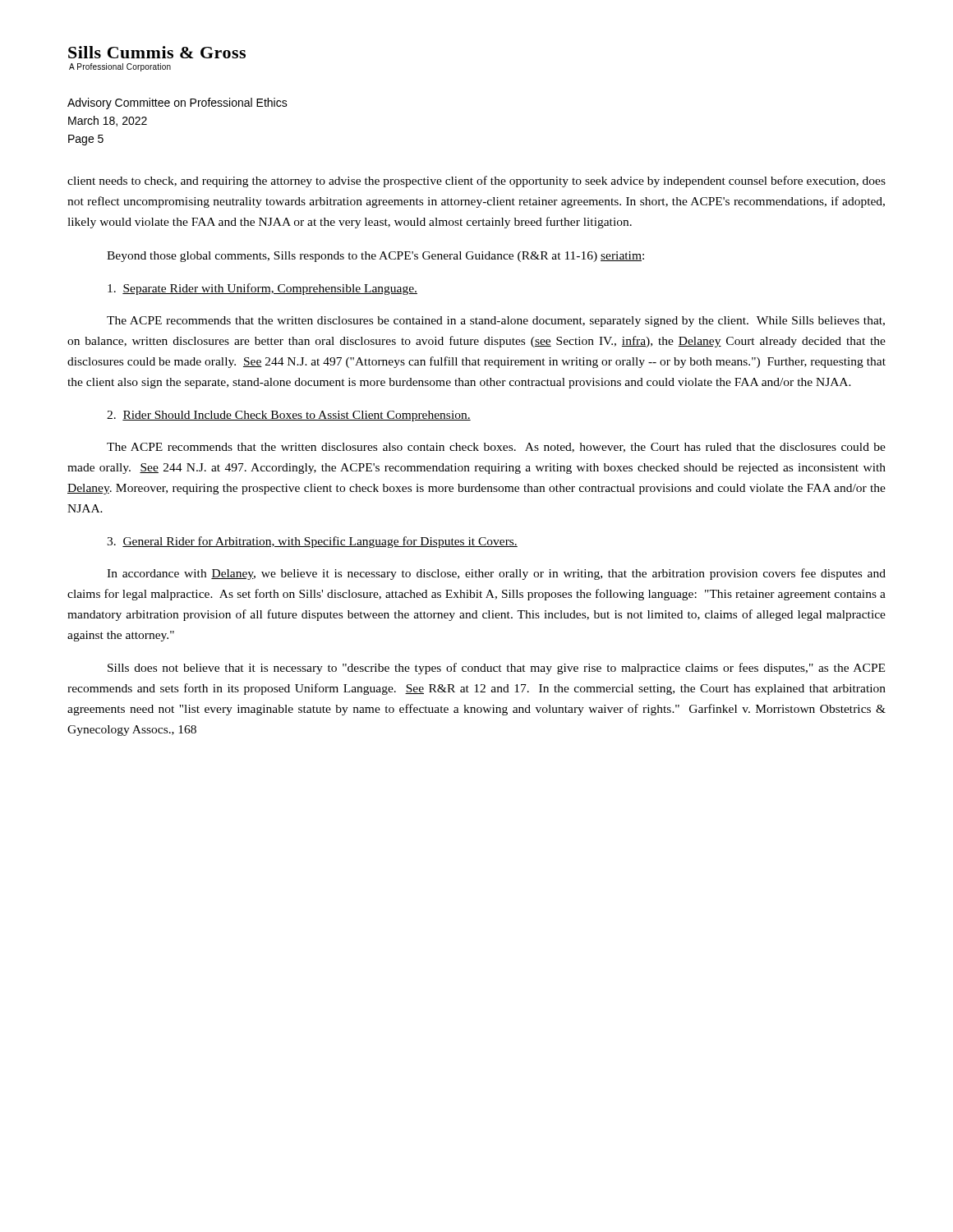Find the block starting "3. General Rider for Arbitration, with"
953x1232 pixels.
coord(312,541)
